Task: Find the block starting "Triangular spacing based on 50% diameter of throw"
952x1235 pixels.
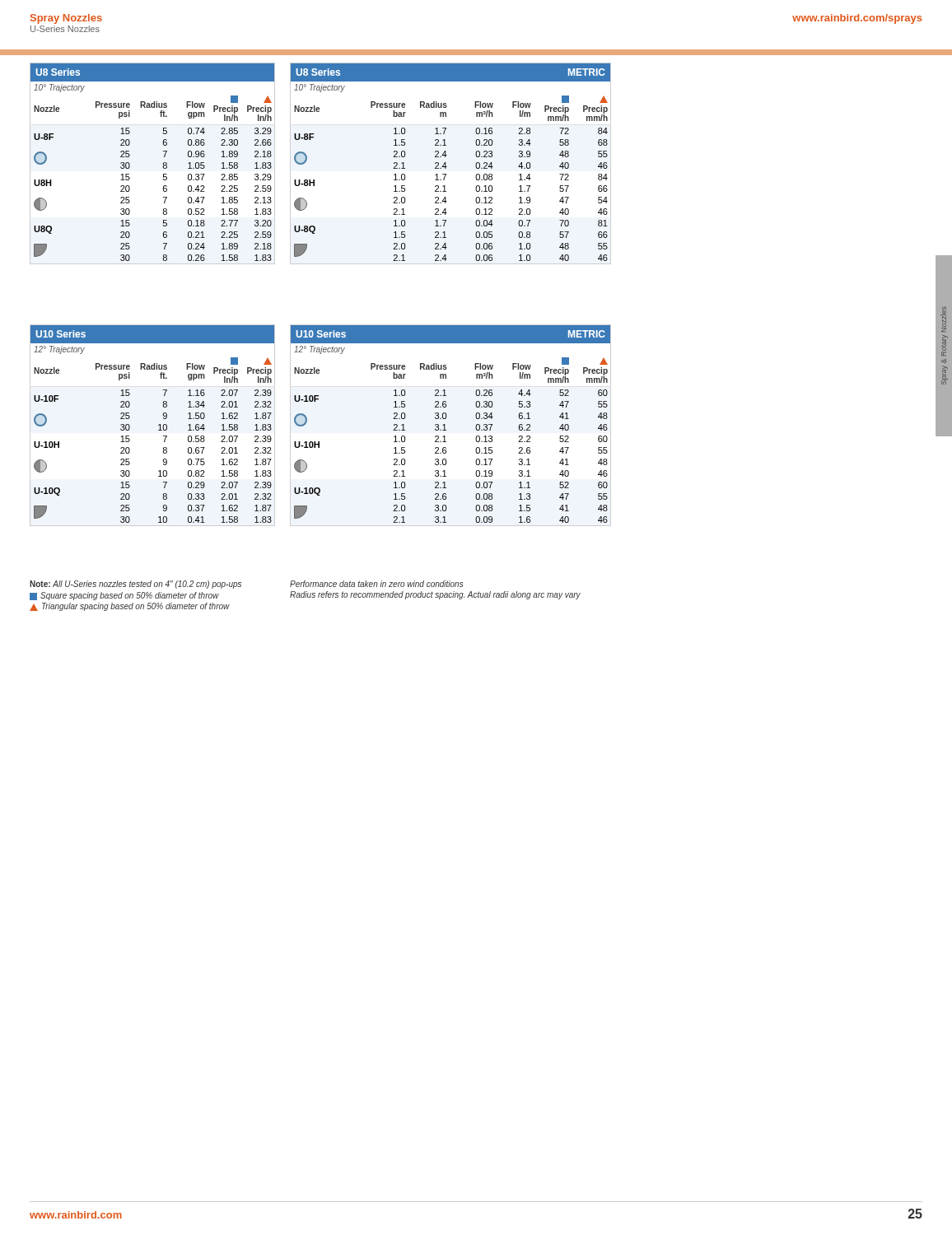Action: point(129,606)
